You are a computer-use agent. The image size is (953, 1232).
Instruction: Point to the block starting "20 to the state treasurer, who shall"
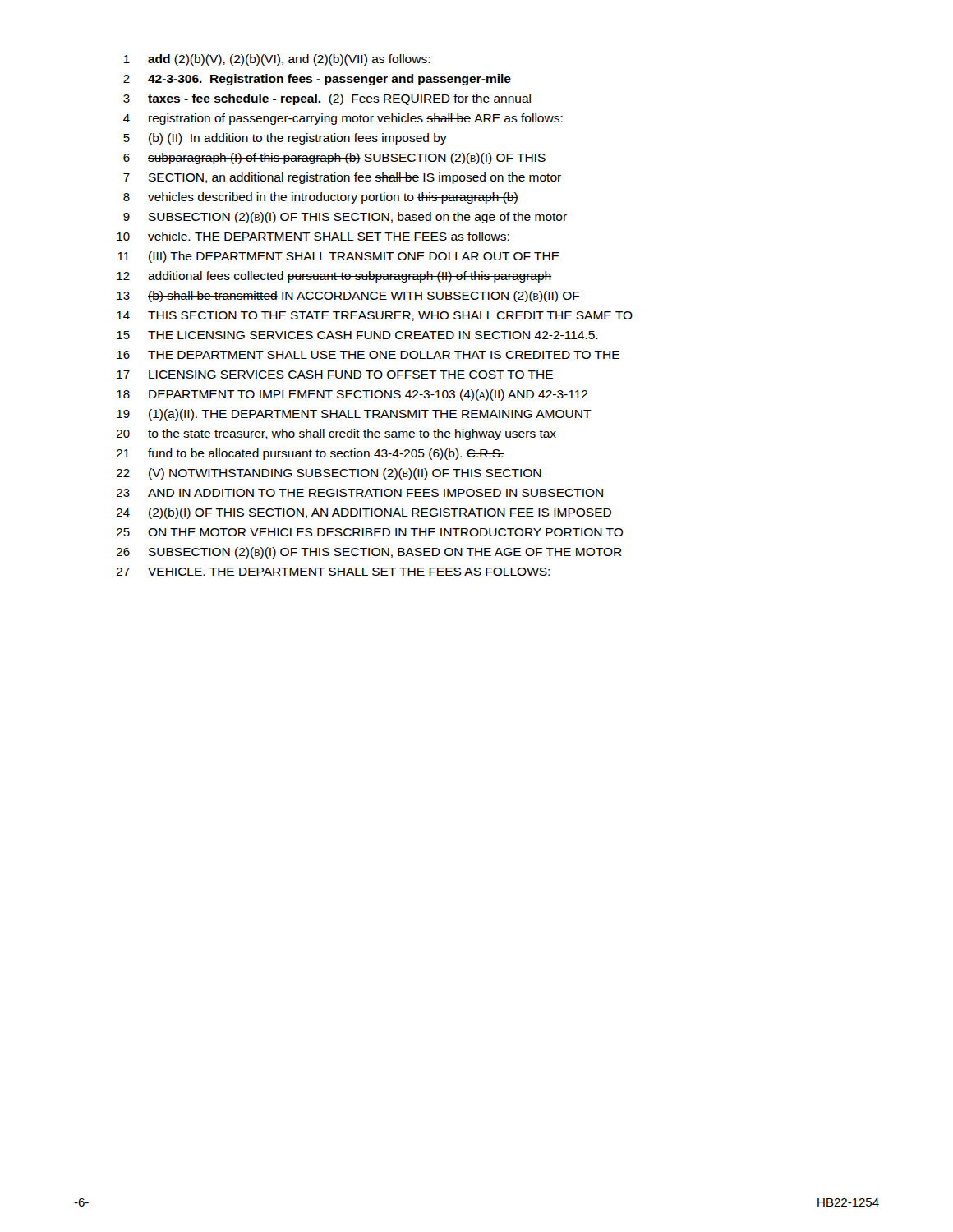click(x=489, y=434)
